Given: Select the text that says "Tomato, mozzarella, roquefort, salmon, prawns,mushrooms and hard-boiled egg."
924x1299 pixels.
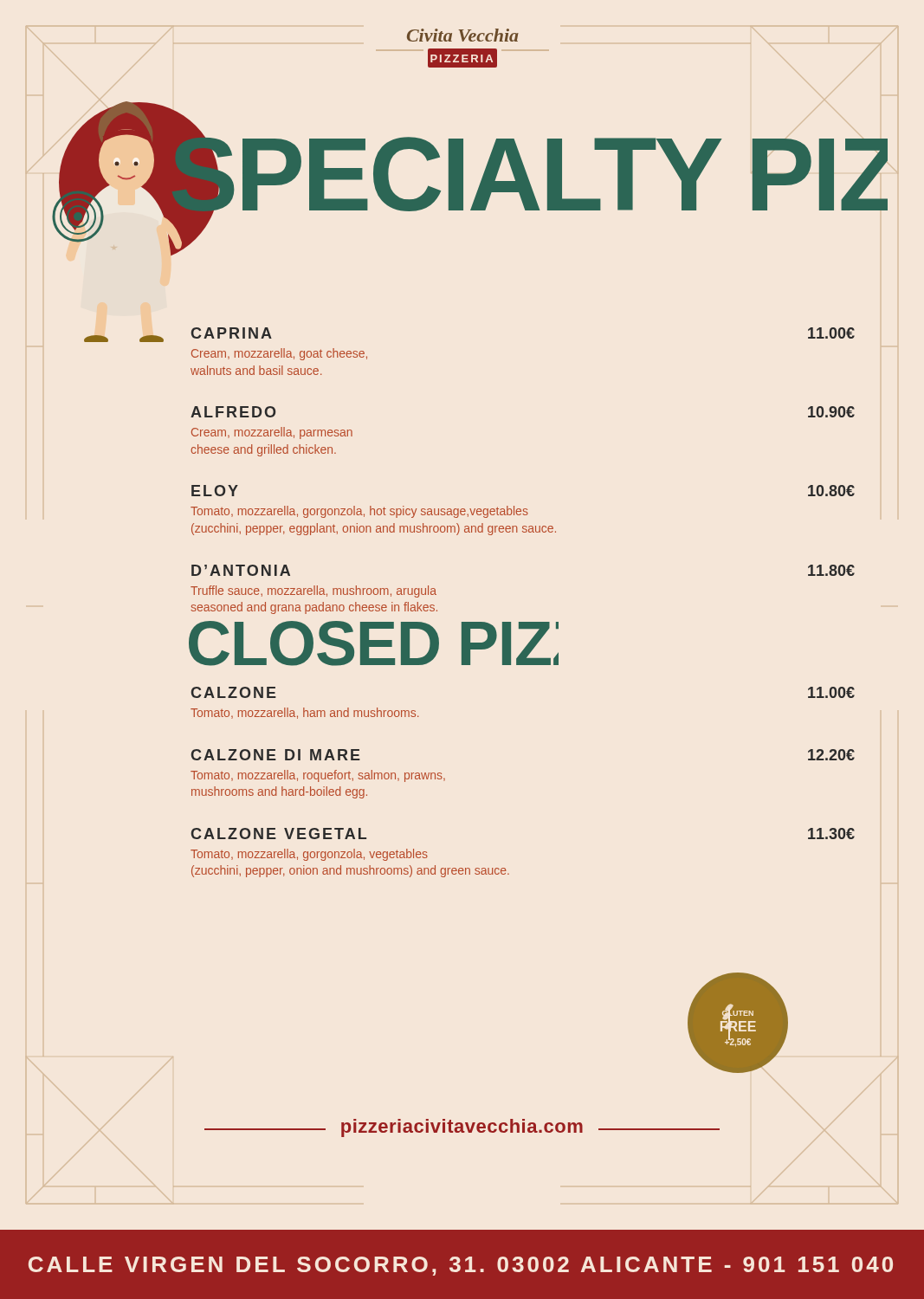Looking at the screenshot, I should click(318, 783).
